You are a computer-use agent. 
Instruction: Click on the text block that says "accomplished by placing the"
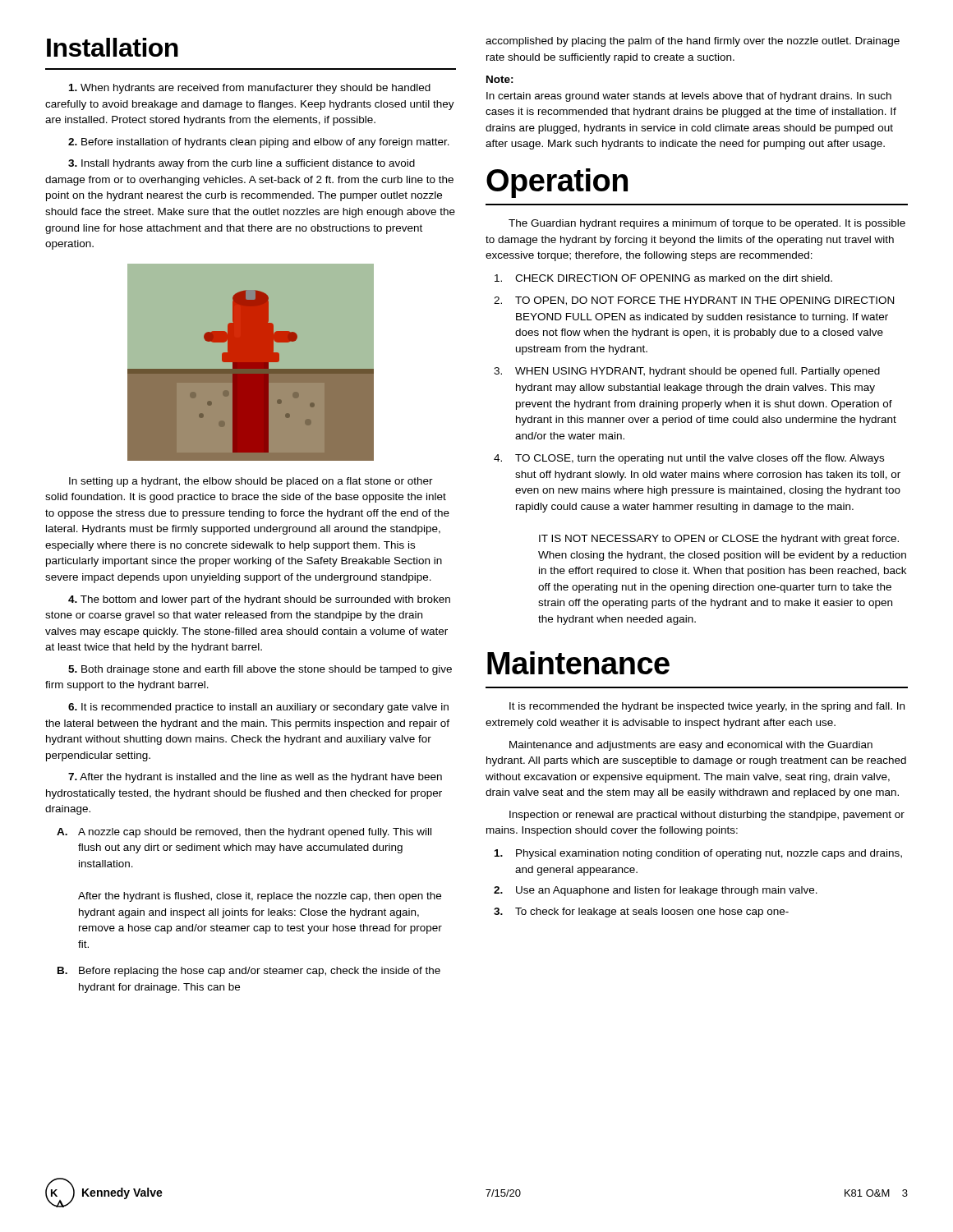(x=697, y=49)
